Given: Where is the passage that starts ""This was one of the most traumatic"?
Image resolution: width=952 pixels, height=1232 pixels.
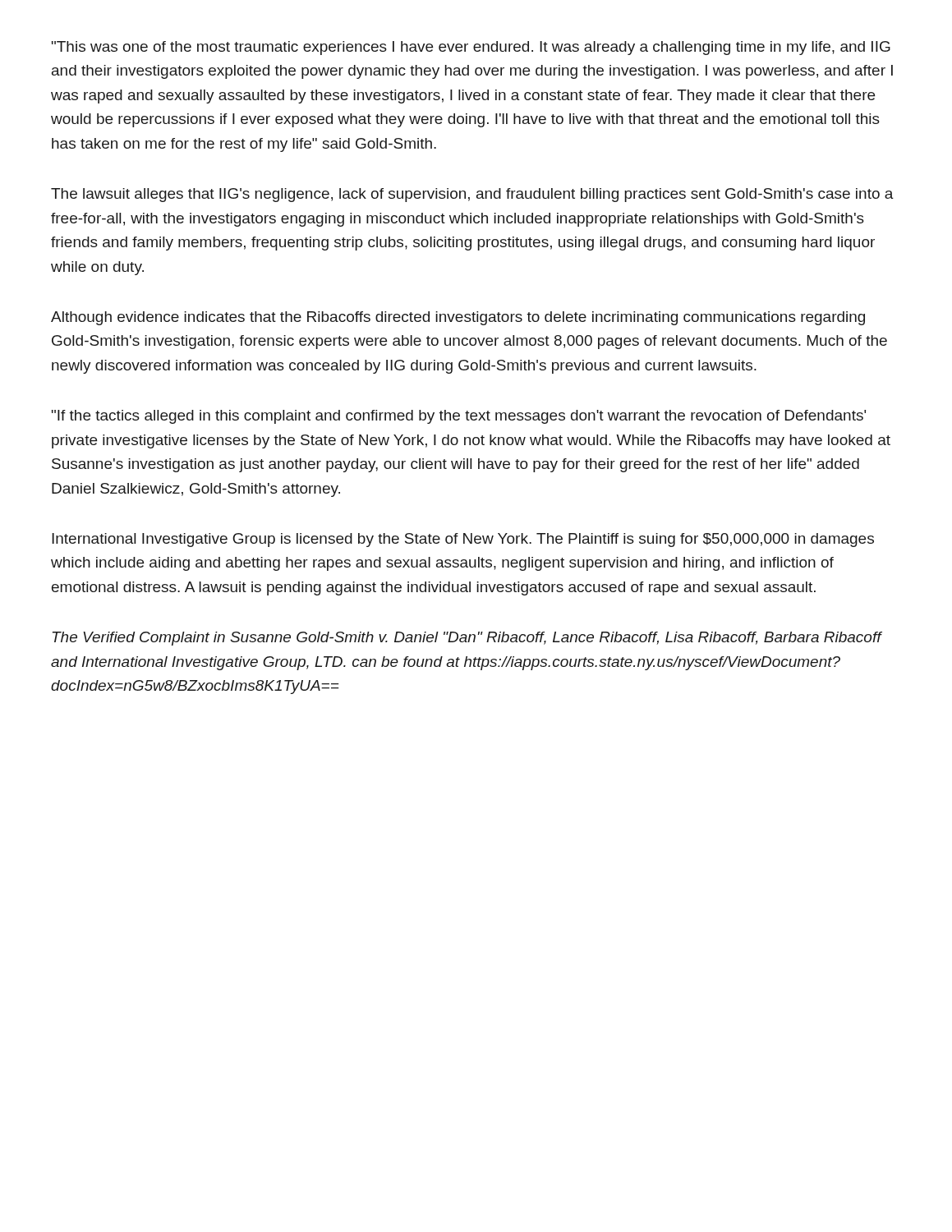Looking at the screenshot, I should click(x=473, y=95).
